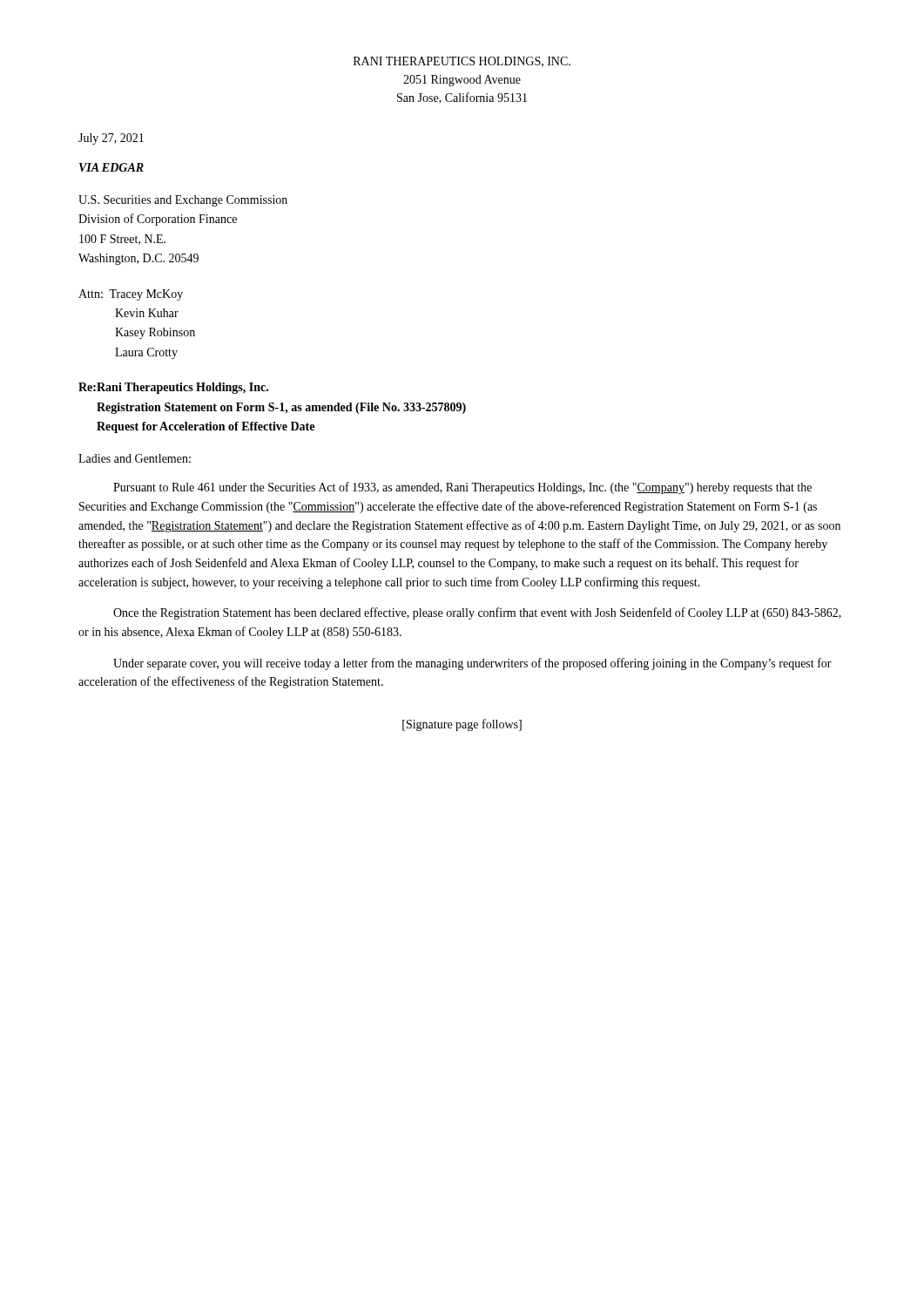Viewport: 924px width, 1307px height.
Task: Point to "Ladies and Gentlemen:"
Action: (135, 459)
